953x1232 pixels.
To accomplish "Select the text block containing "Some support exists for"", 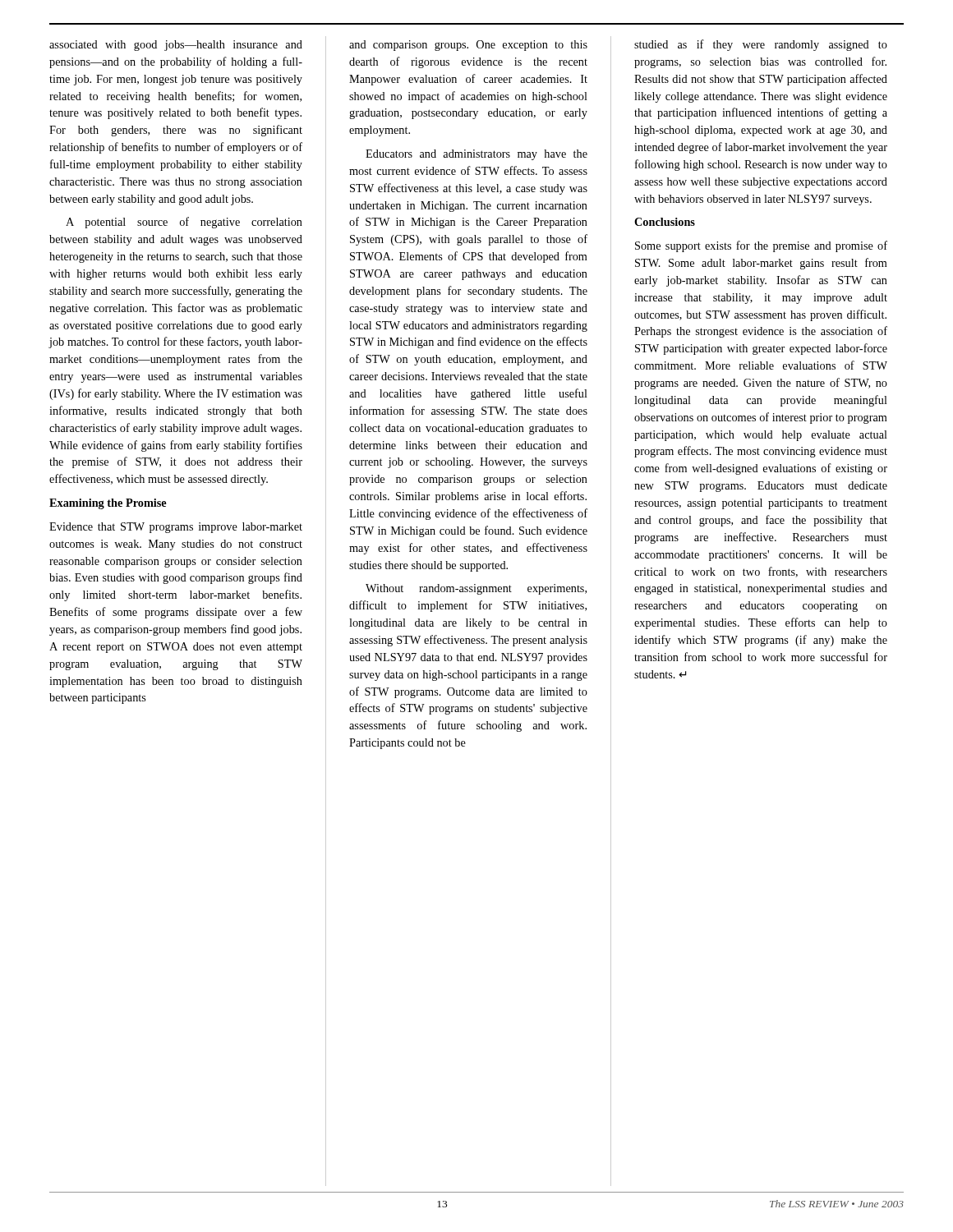I will point(761,460).
